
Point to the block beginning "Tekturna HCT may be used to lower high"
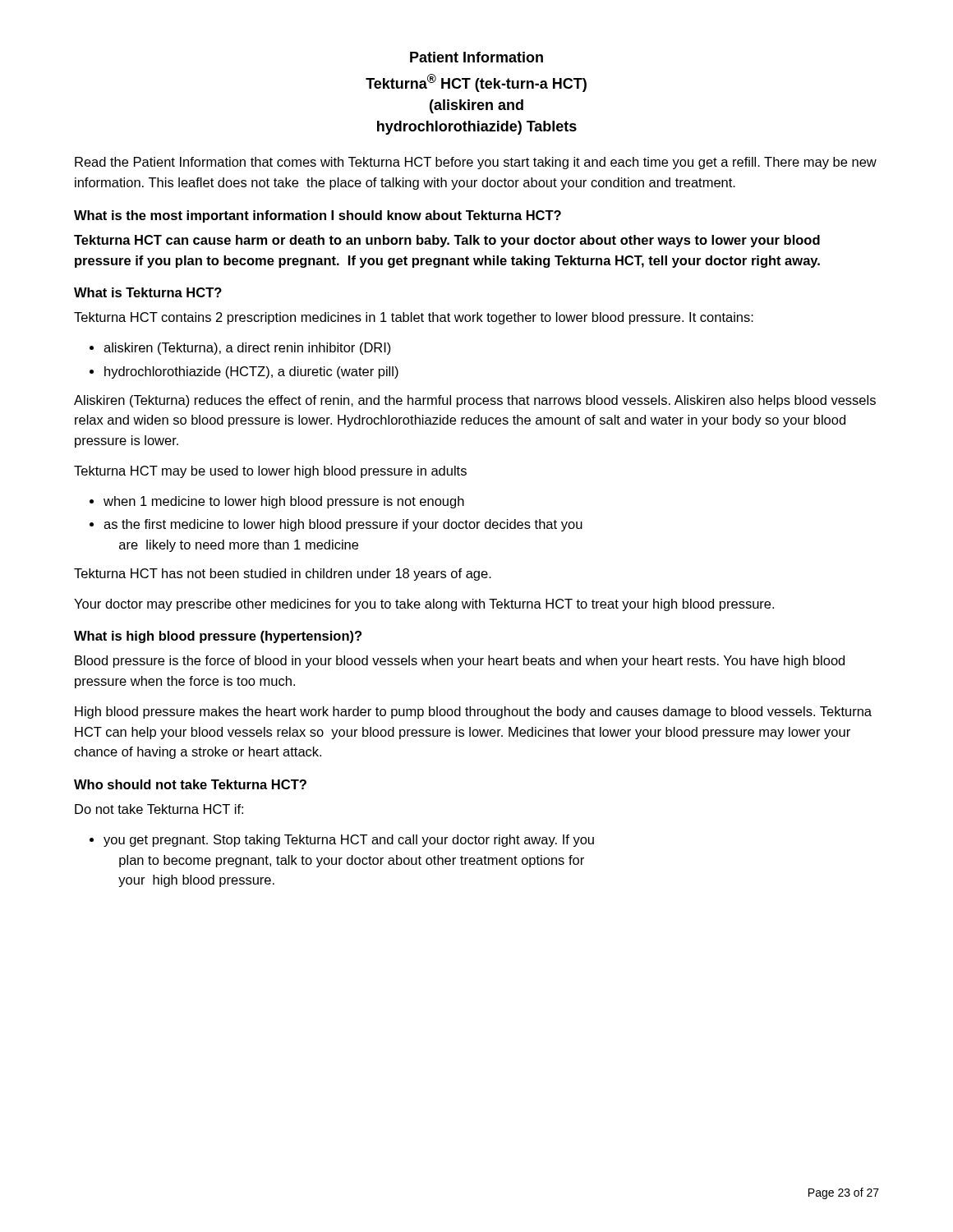[x=270, y=471]
